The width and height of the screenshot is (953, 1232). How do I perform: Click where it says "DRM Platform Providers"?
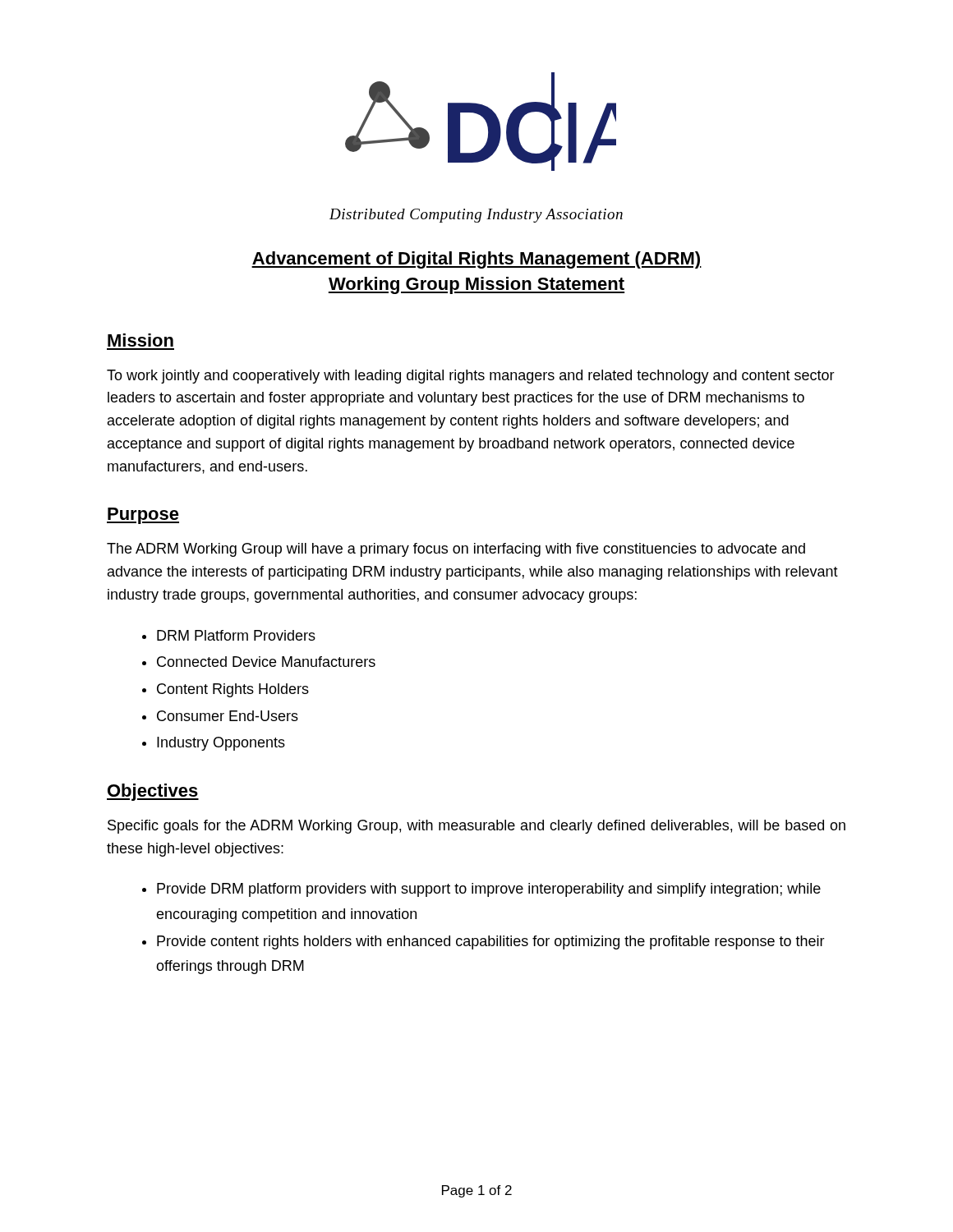point(236,635)
